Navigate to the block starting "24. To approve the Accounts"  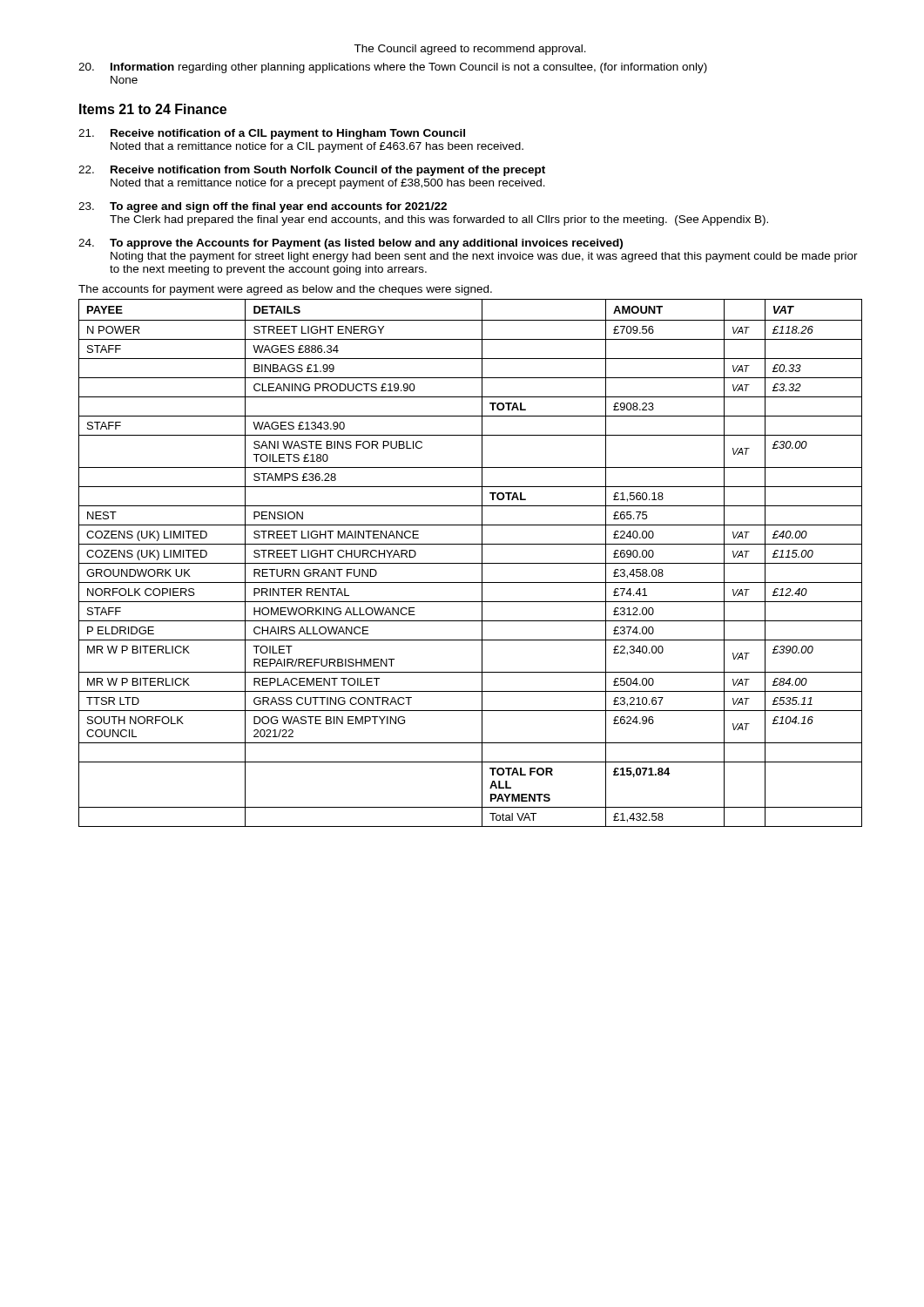(x=470, y=256)
